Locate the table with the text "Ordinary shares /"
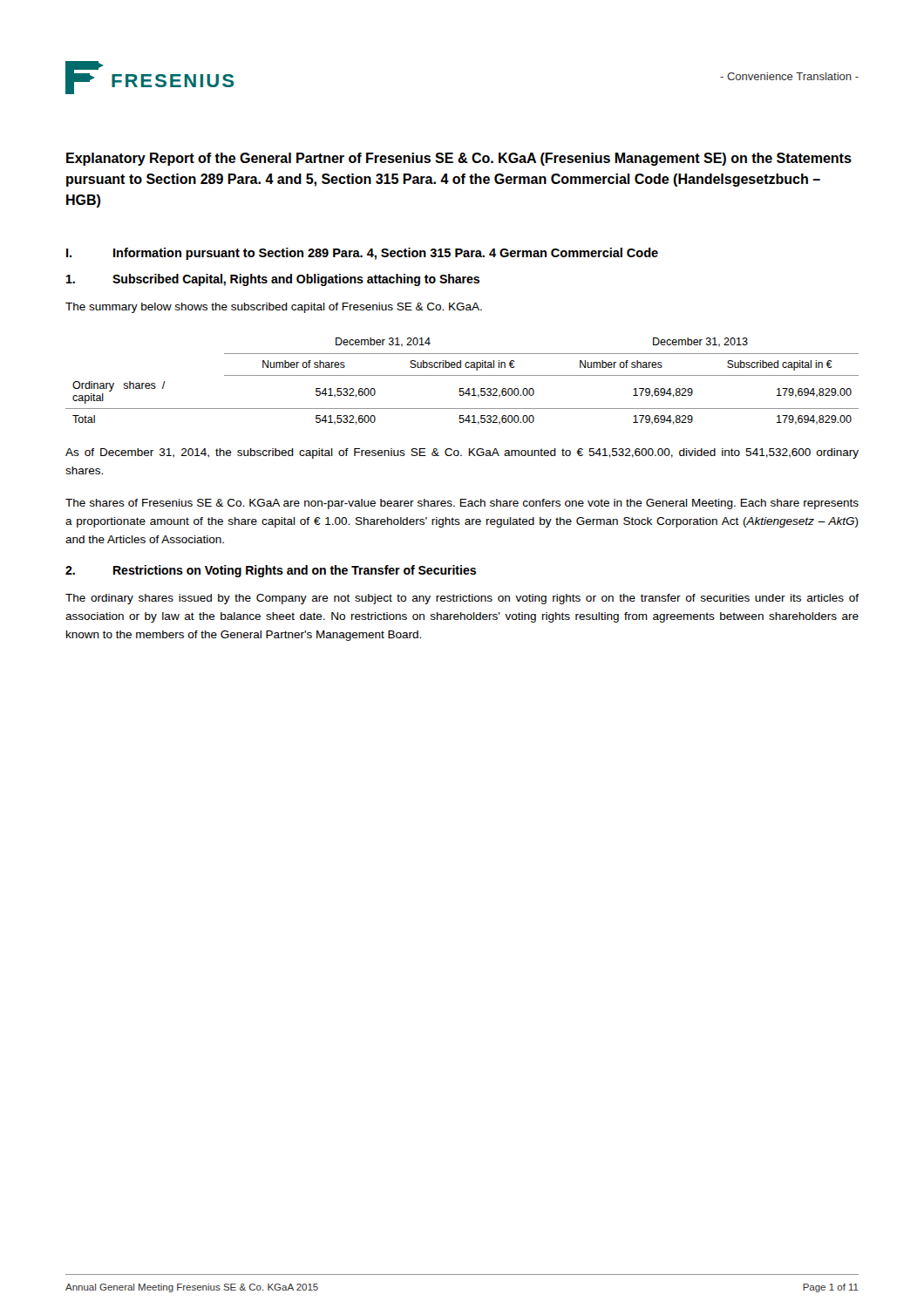The width and height of the screenshot is (924, 1308). [462, 381]
